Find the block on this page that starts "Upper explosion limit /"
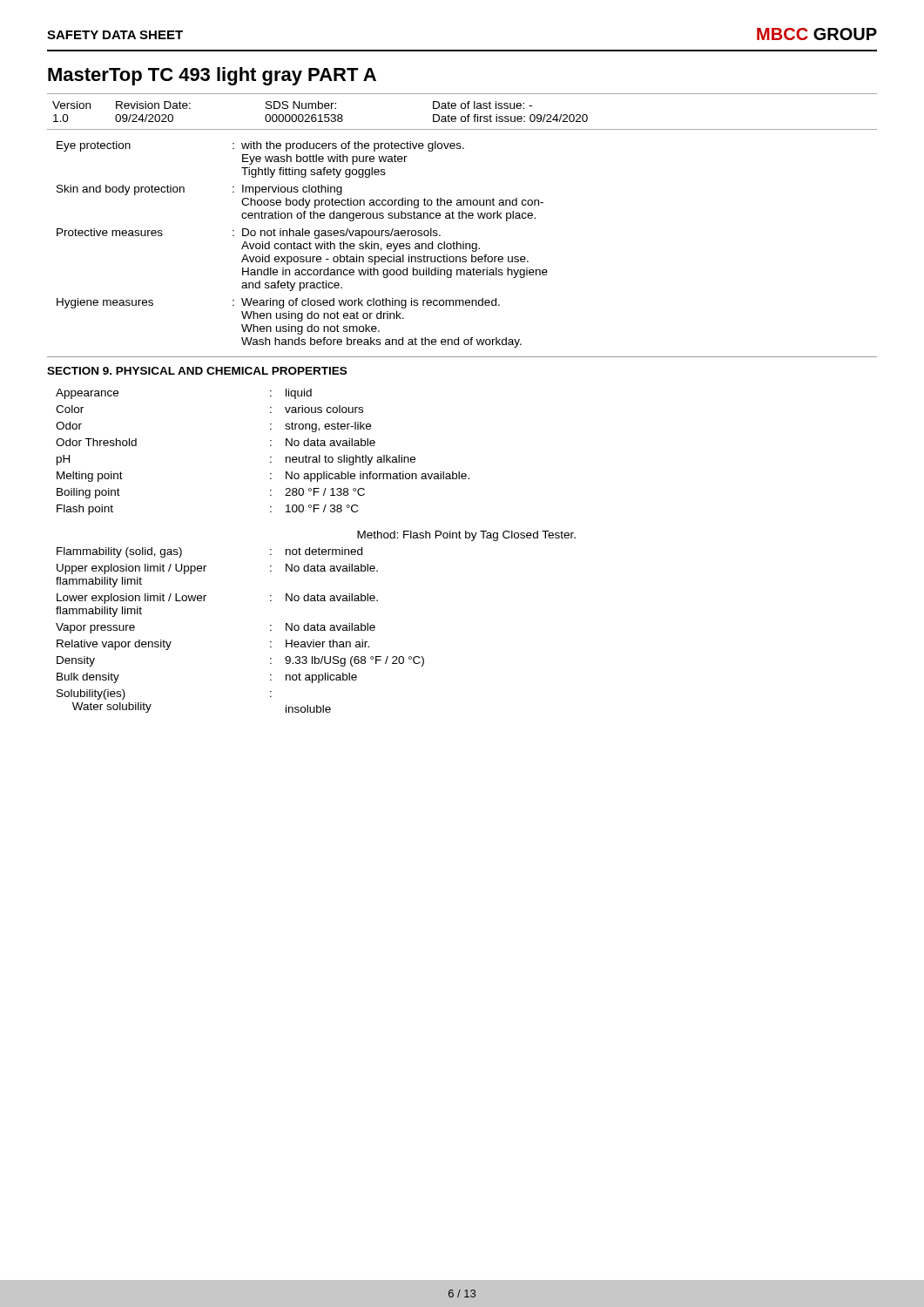The image size is (924, 1307). pyautogui.click(x=132, y=570)
